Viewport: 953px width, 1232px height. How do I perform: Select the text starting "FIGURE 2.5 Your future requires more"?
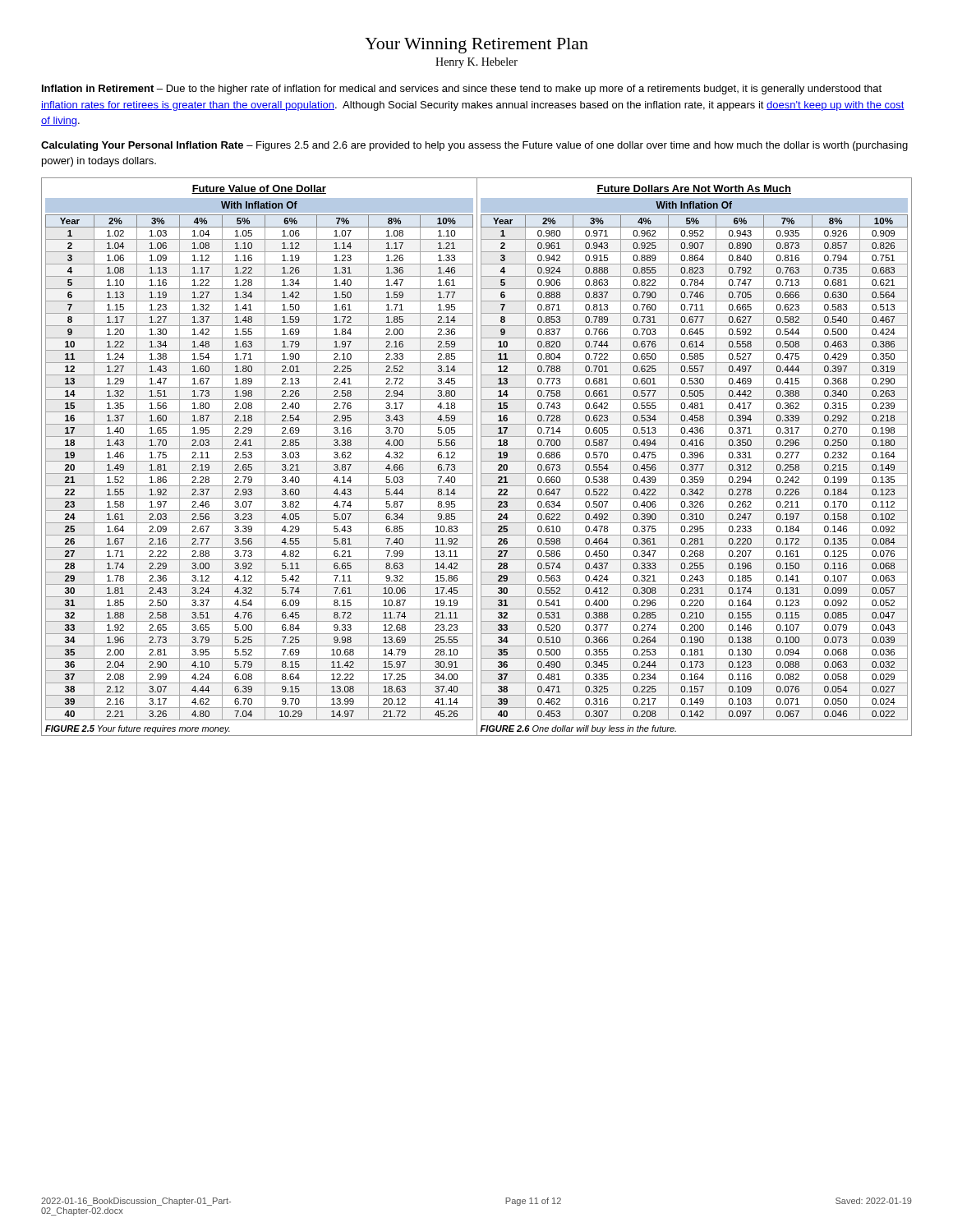138,728
